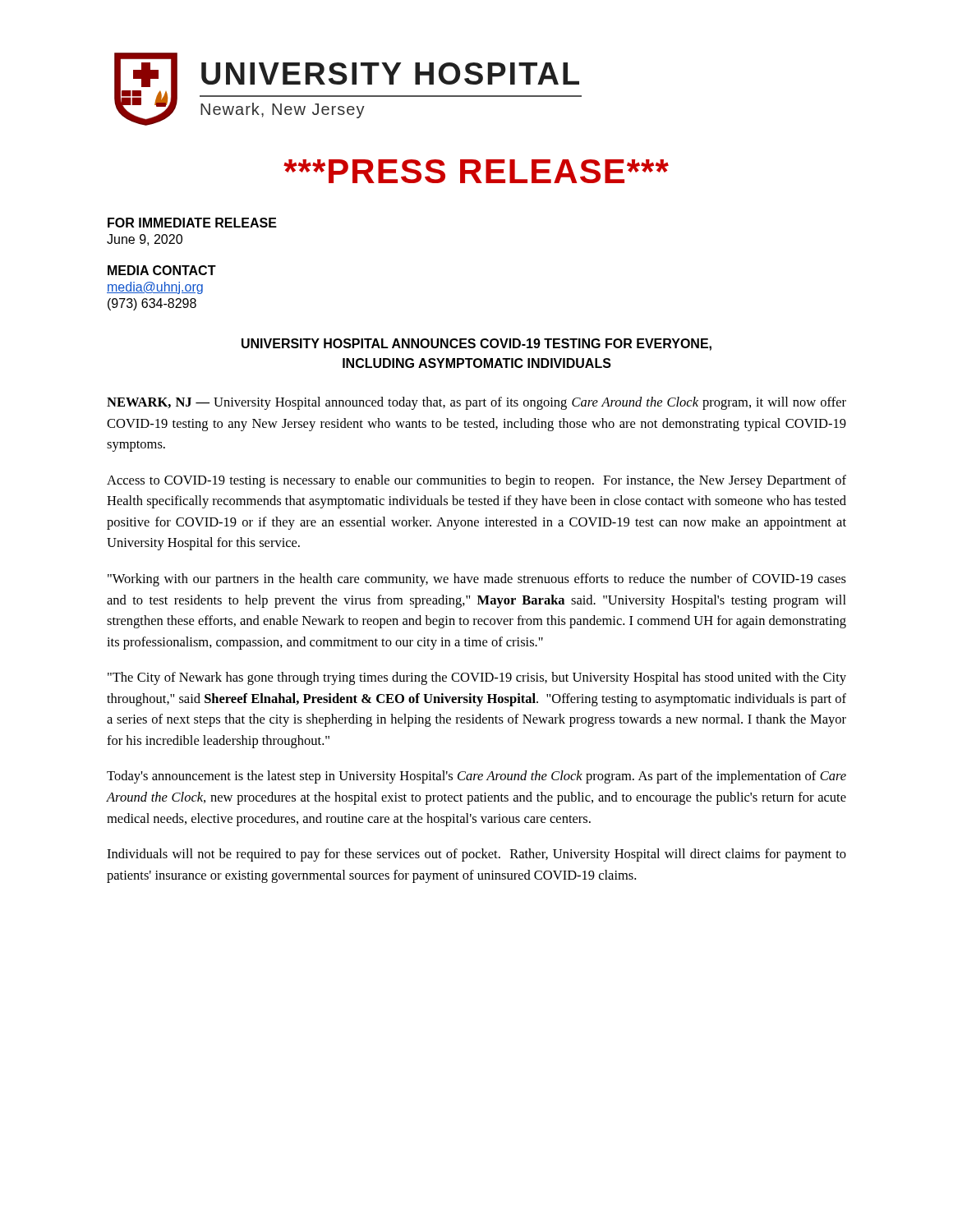Screen dimensions: 1232x953
Task: Find the text block starting "Today's announcement is the latest step in"
Action: click(476, 797)
